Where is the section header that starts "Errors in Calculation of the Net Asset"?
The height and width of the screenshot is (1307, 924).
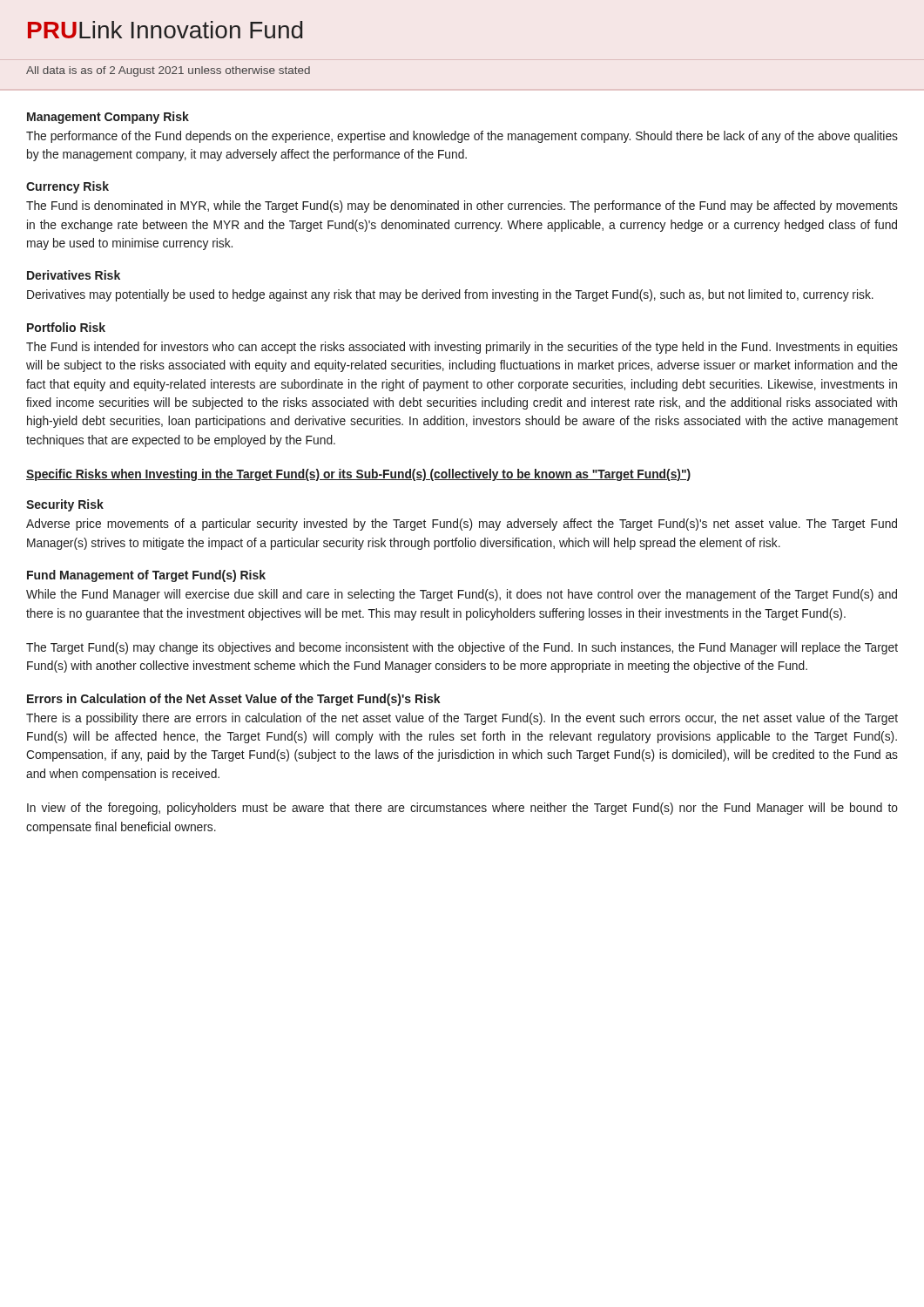[233, 699]
